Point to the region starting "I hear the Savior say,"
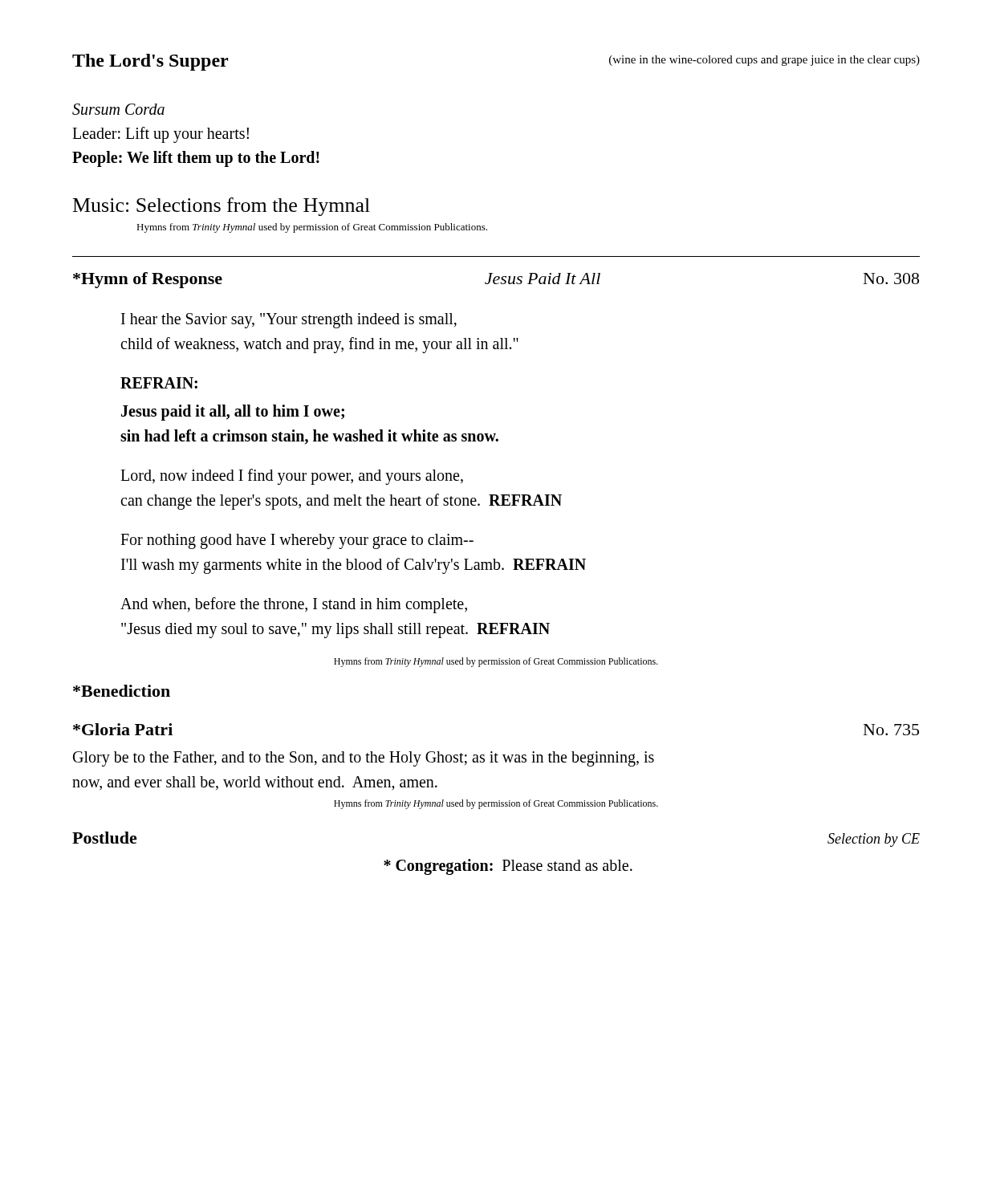The width and height of the screenshot is (992, 1204). point(320,331)
